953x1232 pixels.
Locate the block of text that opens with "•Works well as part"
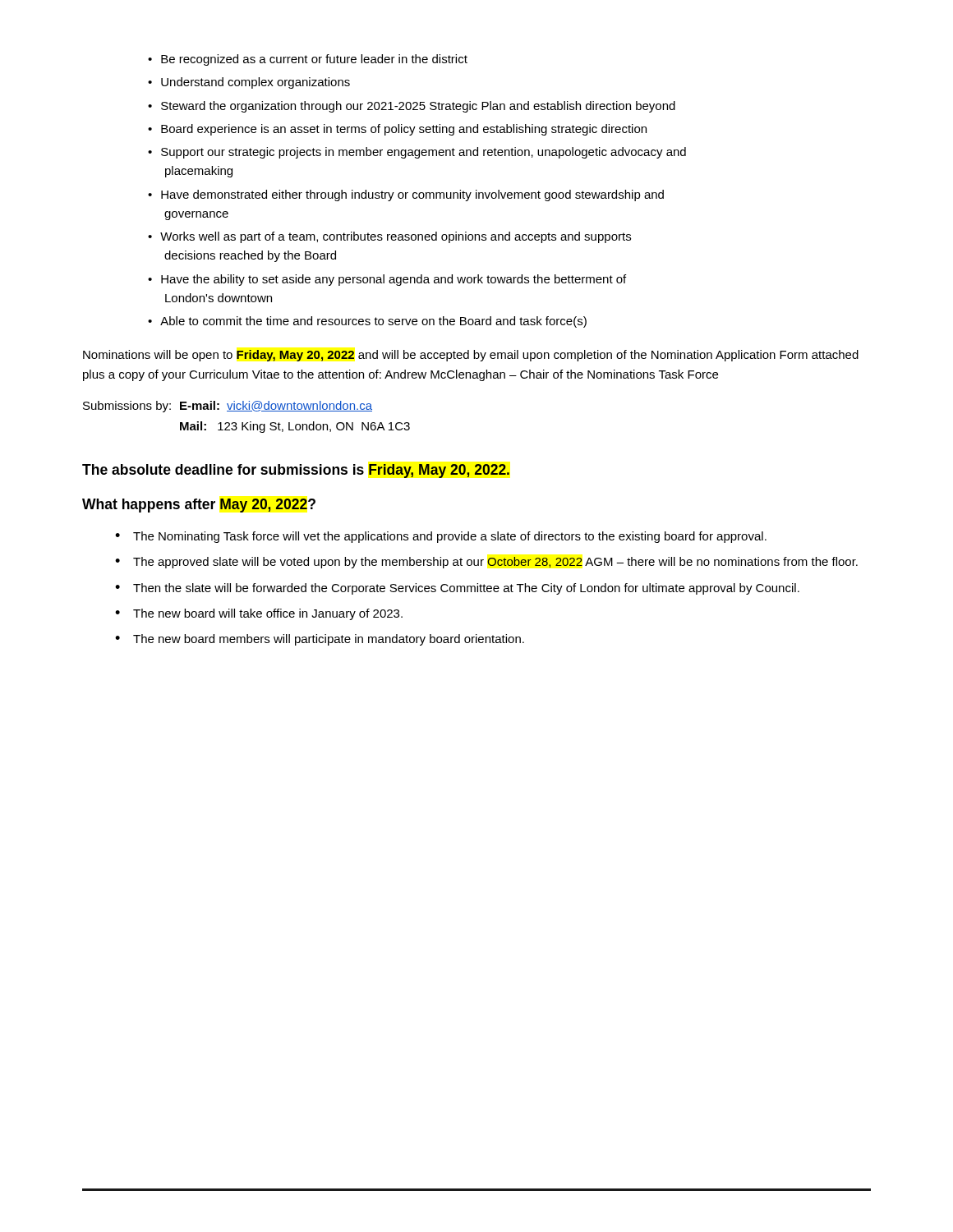tap(390, 246)
